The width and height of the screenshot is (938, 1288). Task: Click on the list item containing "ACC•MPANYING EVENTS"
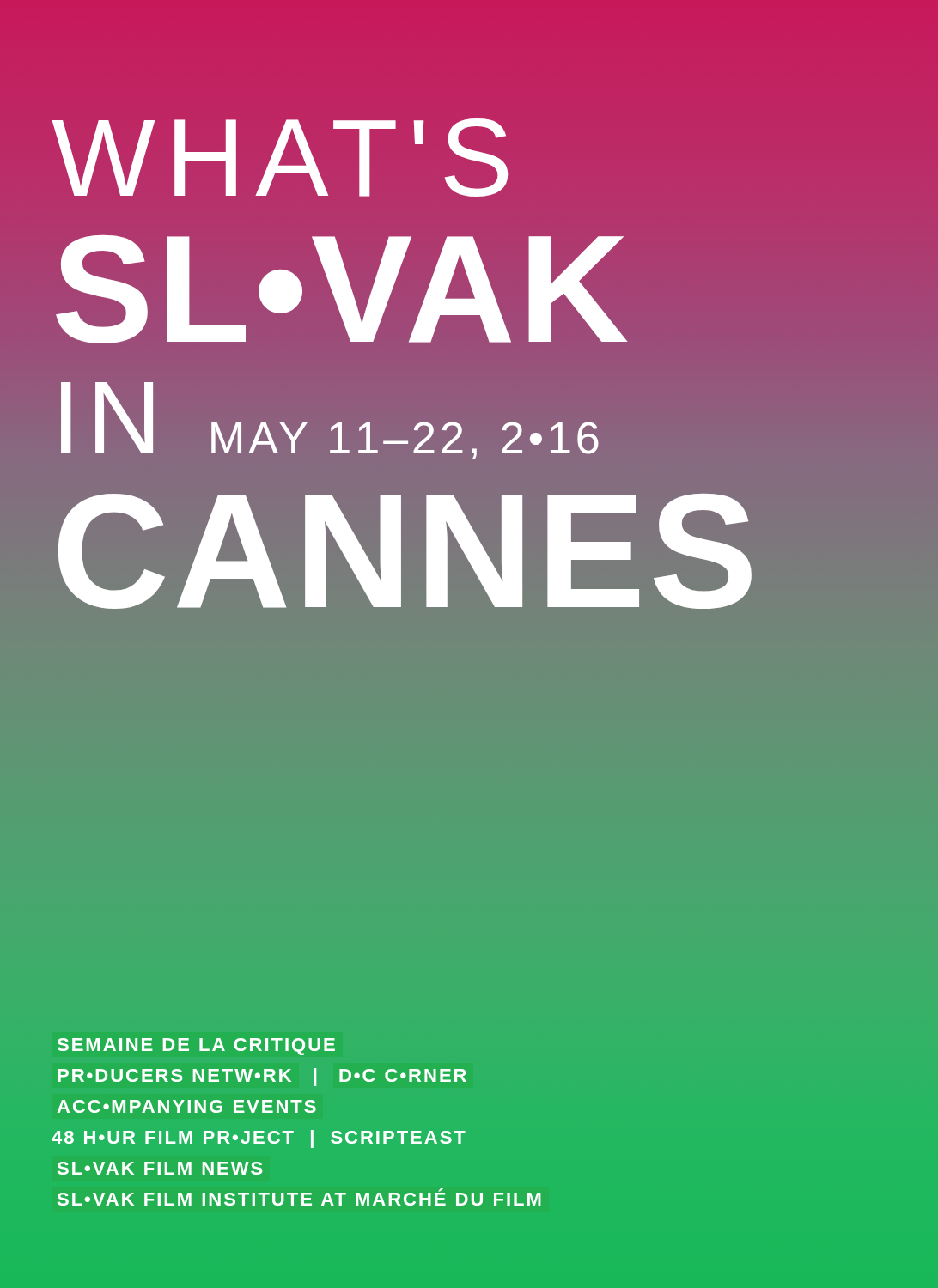(187, 1106)
